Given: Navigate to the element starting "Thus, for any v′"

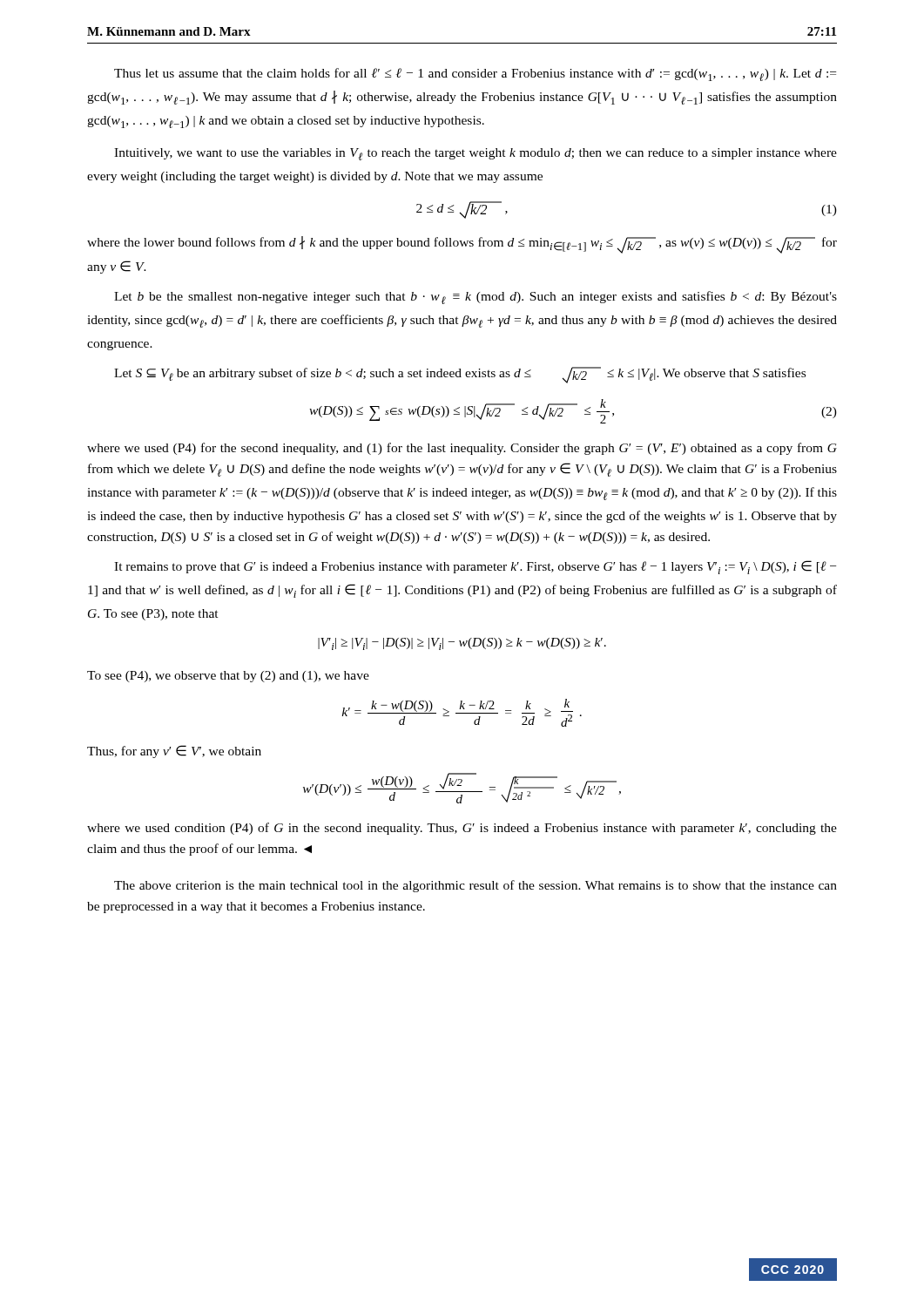Looking at the screenshot, I should coord(174,750).
